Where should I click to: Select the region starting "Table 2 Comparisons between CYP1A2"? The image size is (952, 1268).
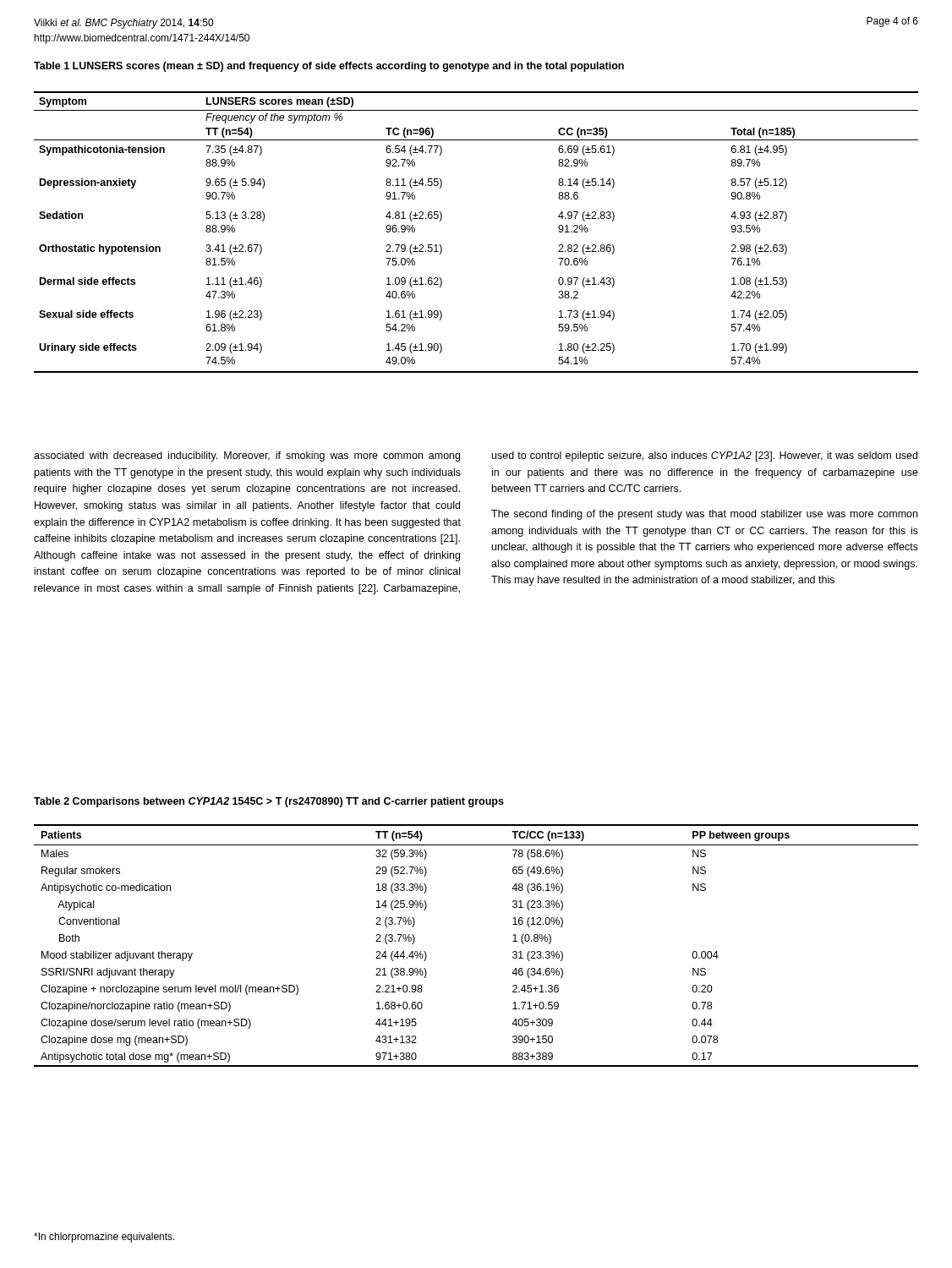click(269, 801)
